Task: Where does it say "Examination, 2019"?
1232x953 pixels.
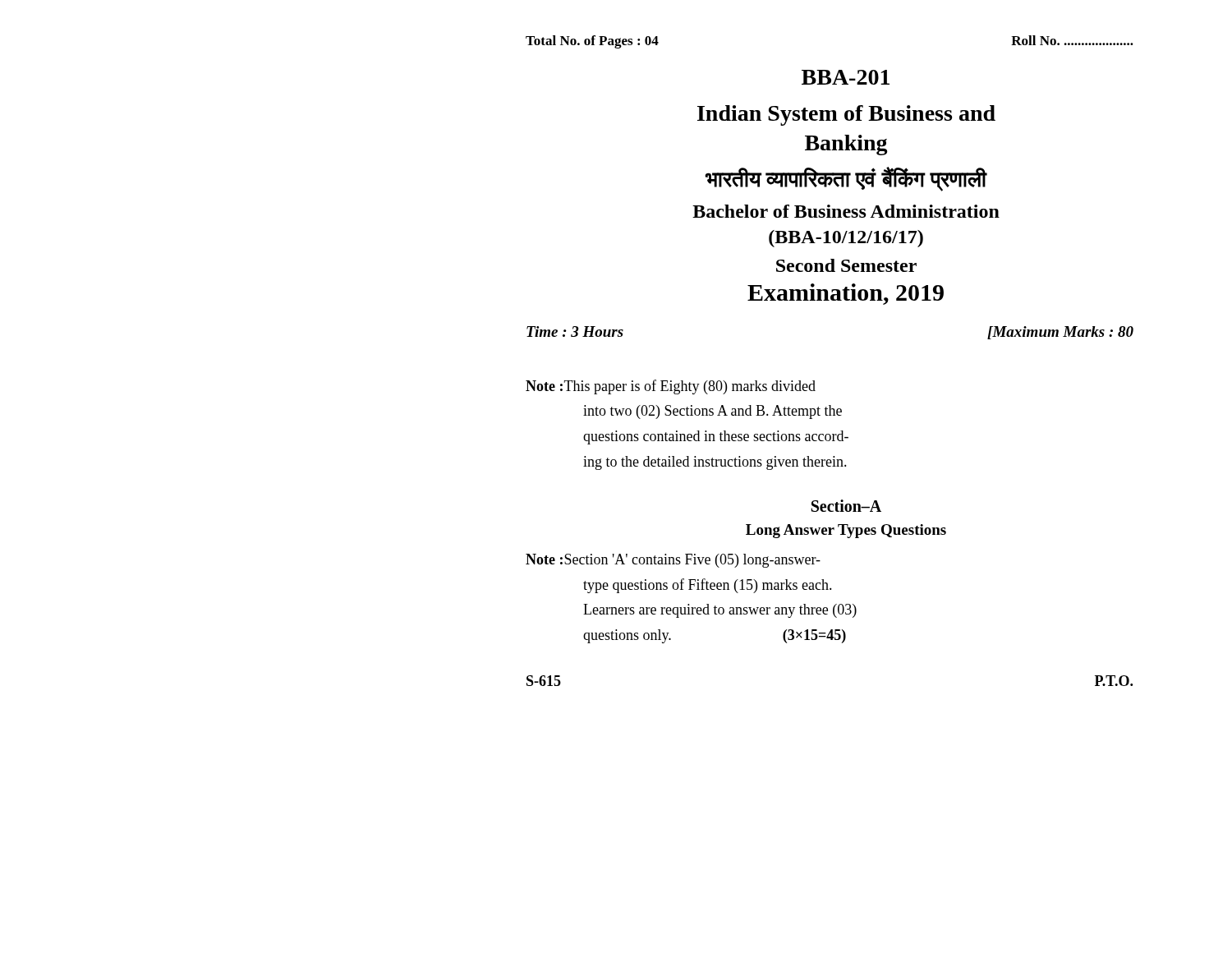Action: [846, 292]
